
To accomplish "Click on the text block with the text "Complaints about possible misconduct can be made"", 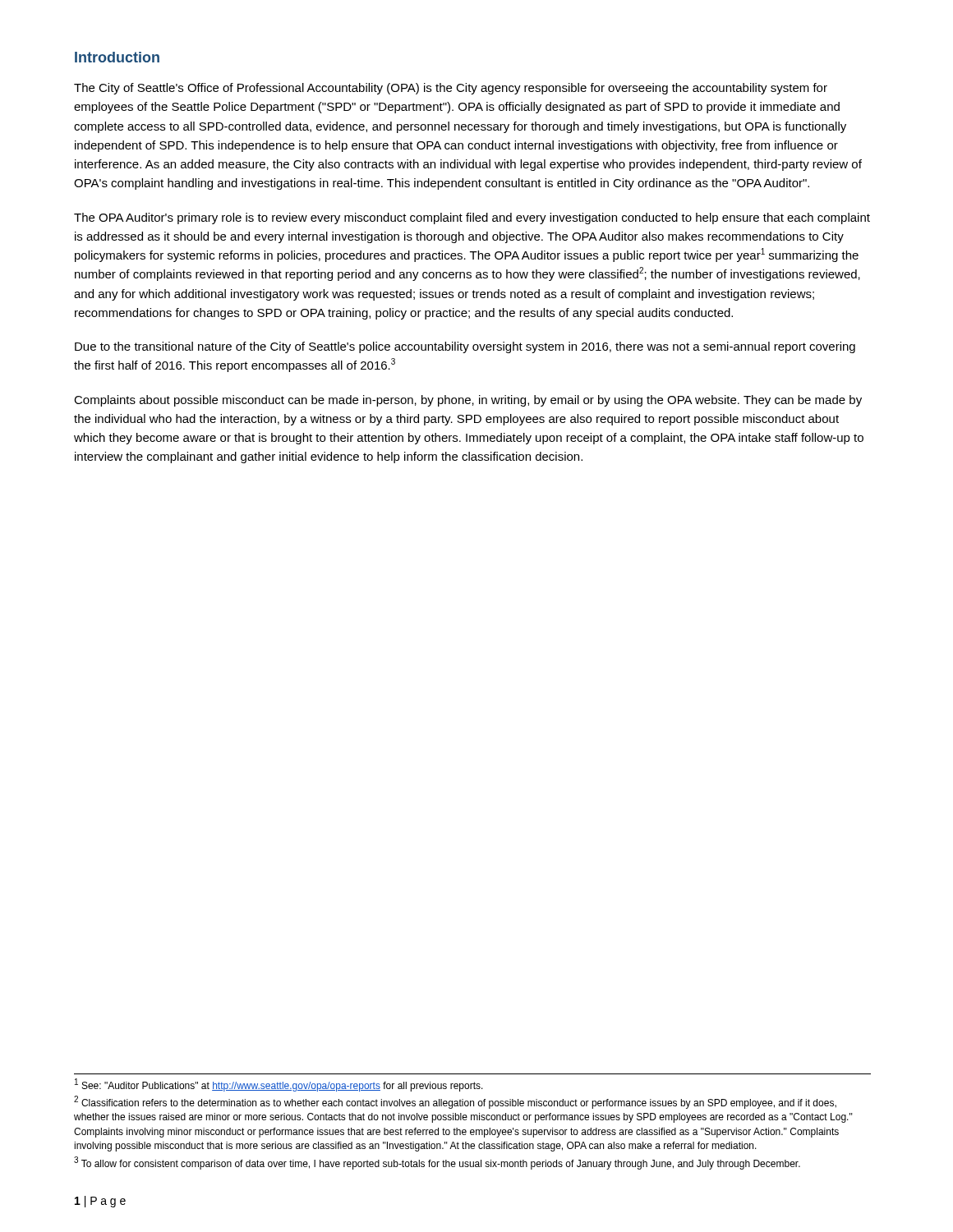I will pos(469,428).
